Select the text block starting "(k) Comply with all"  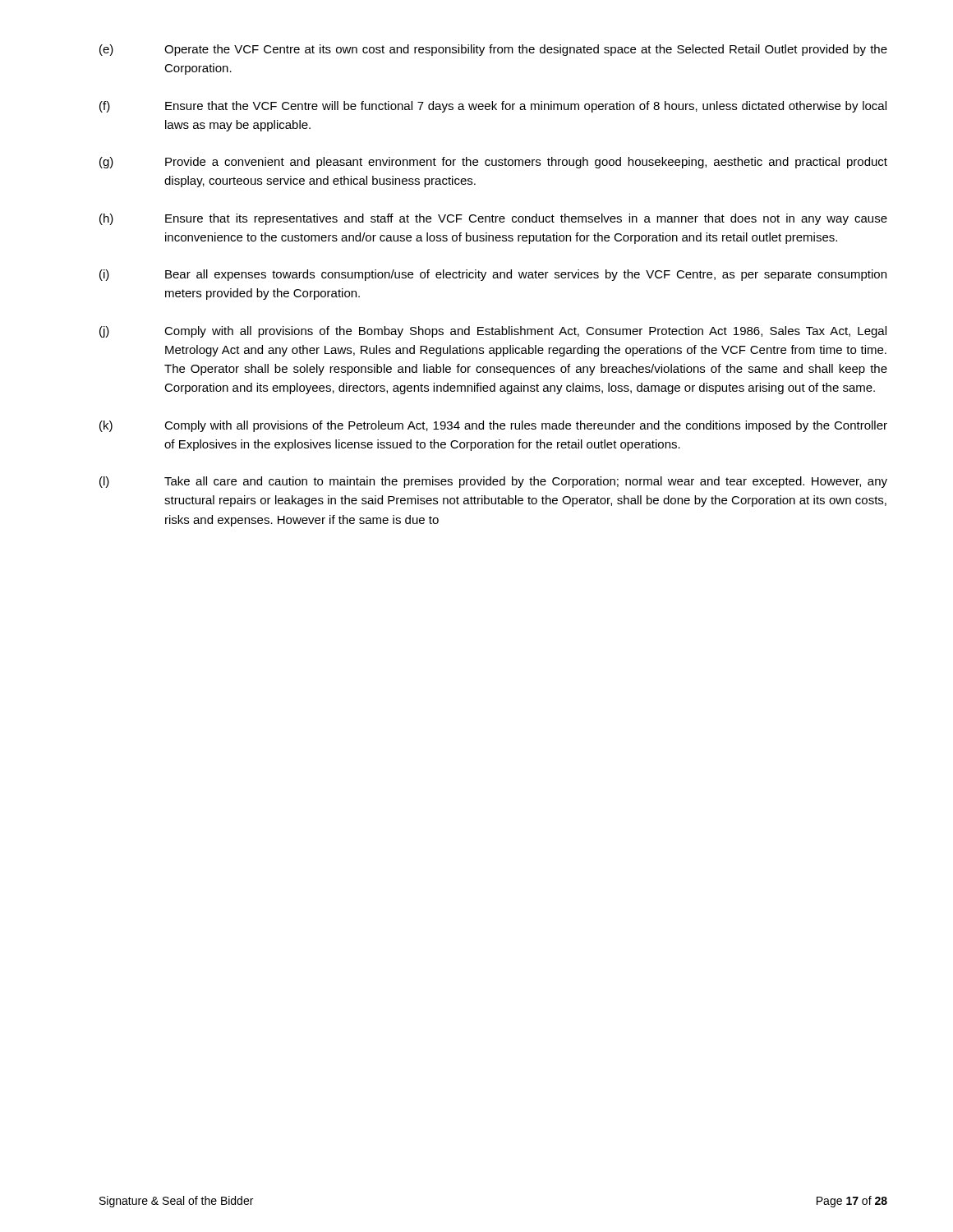coord(493,434)
